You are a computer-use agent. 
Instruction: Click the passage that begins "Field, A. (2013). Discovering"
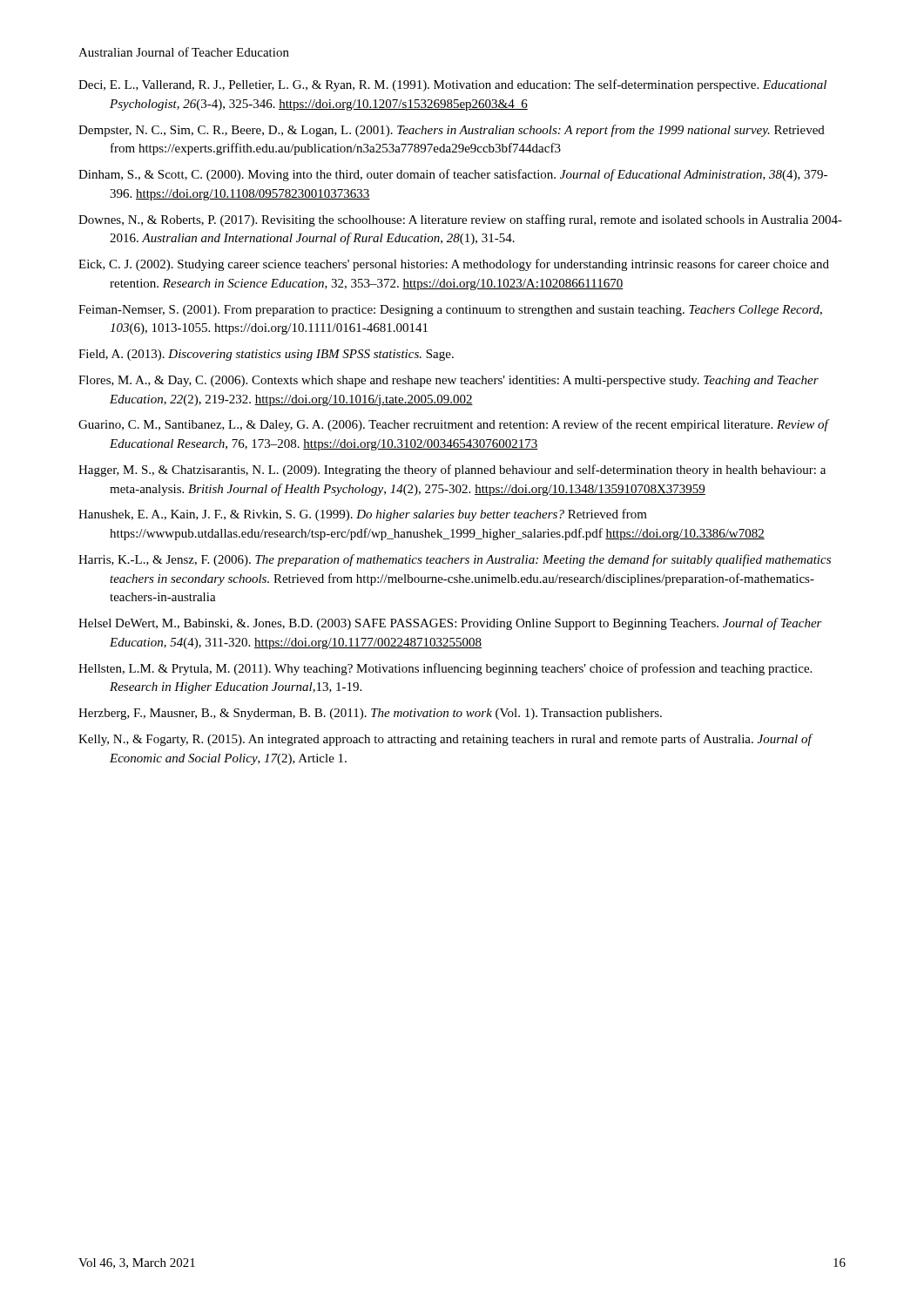tap(266, 354)
